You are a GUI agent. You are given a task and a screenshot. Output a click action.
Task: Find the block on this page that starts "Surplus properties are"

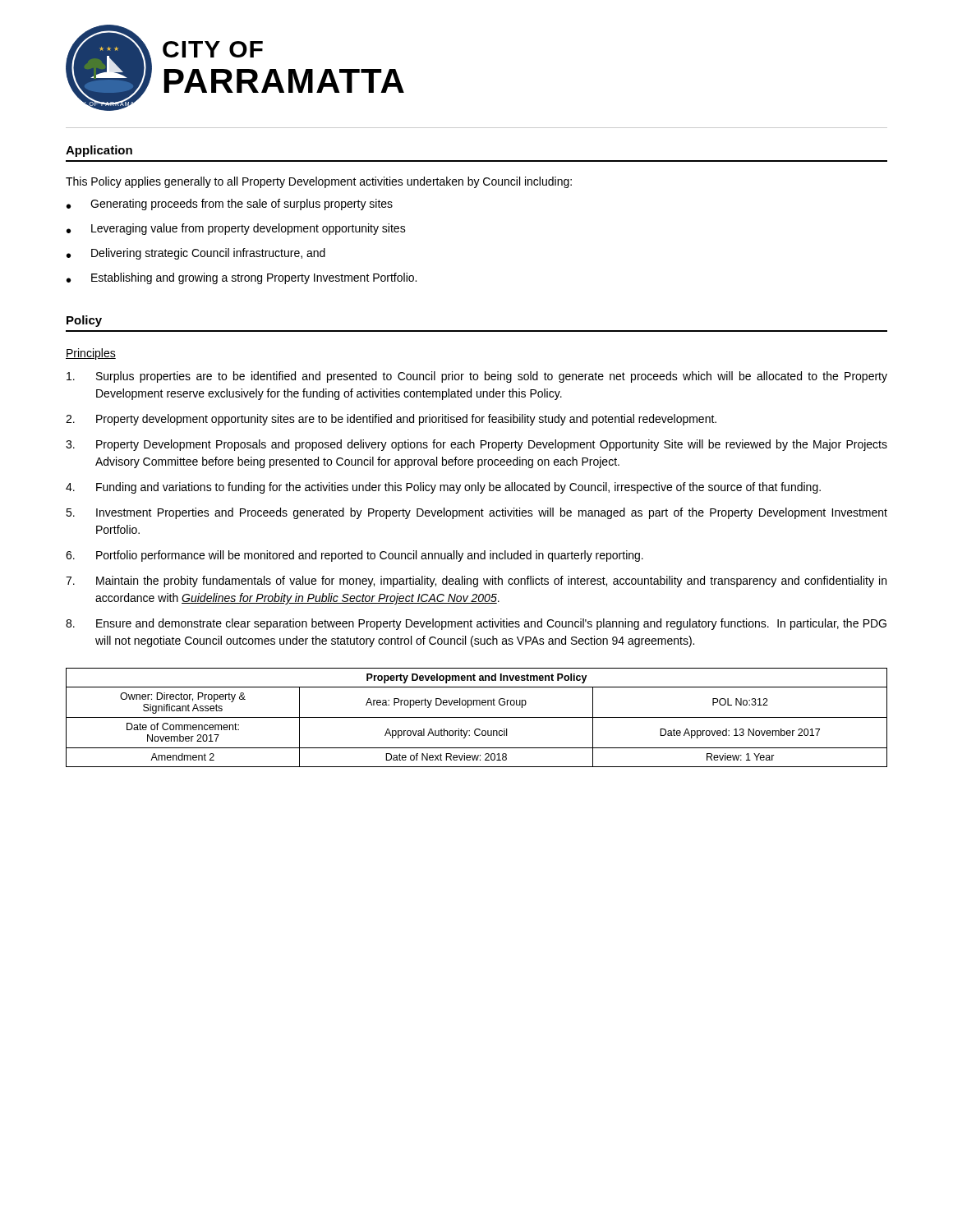coord(476,385)
